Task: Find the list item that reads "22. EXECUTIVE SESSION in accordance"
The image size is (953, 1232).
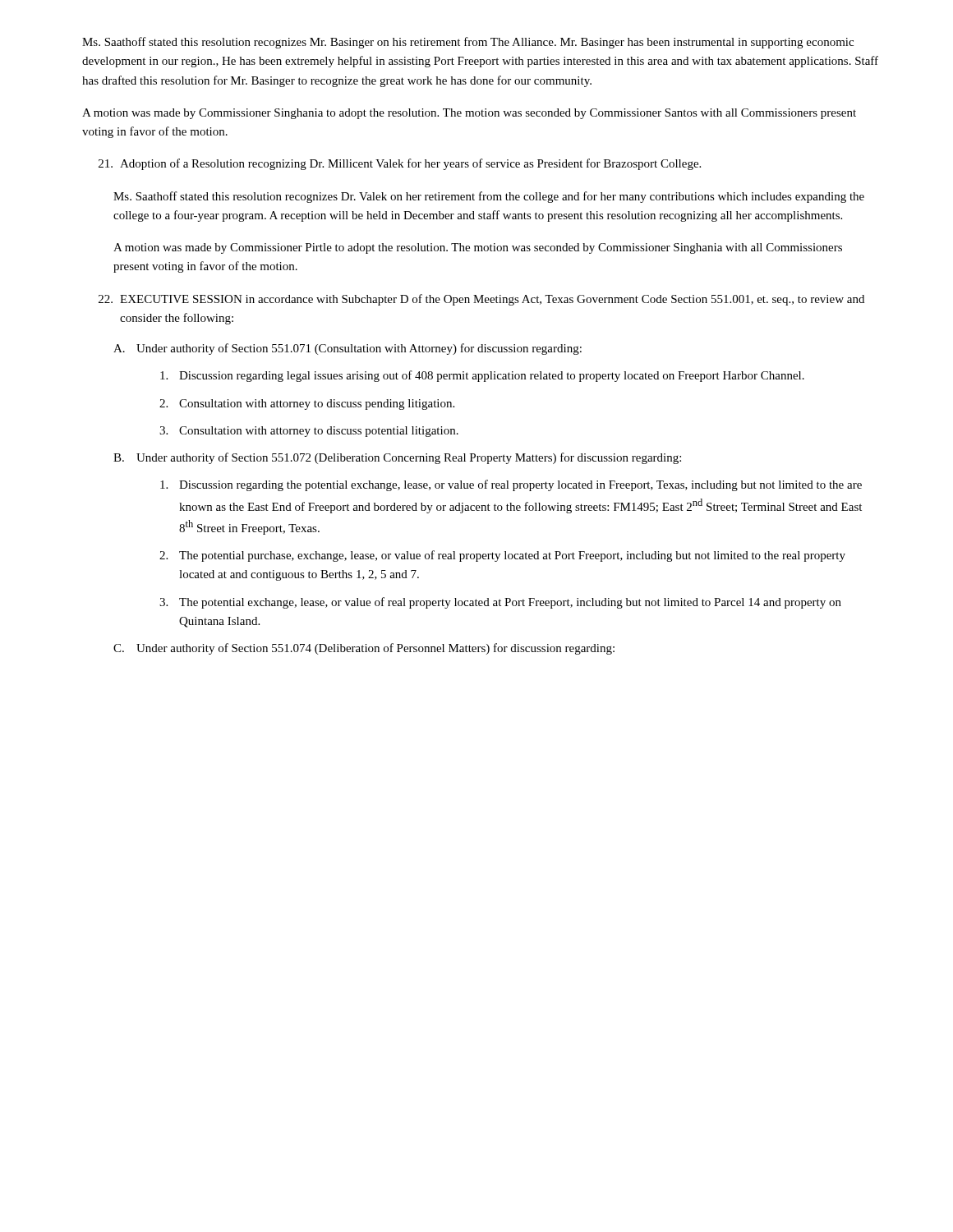Action: point(481,309)
